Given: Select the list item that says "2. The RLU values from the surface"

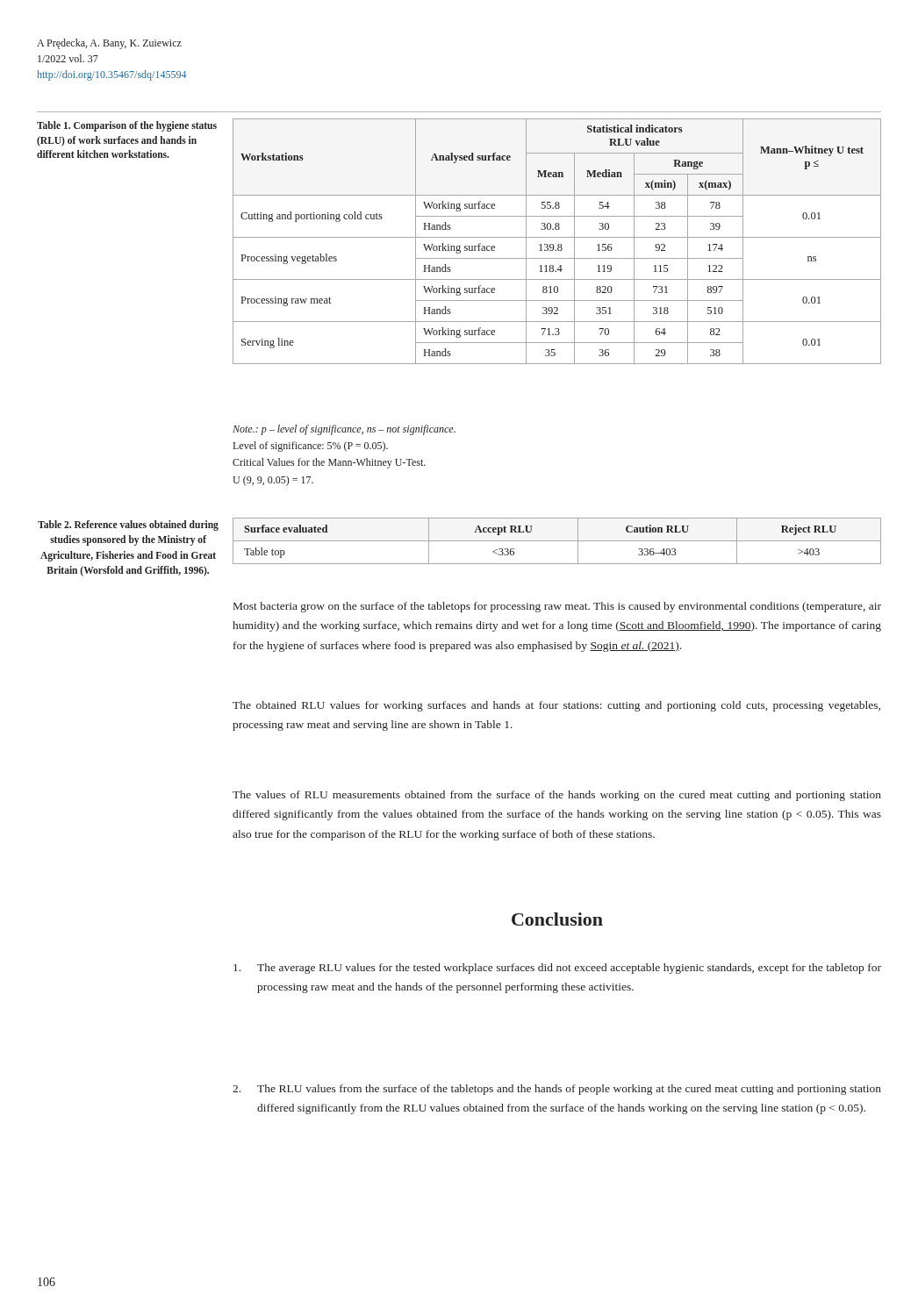Looking at the screenshot, I should pos(557,1099).
